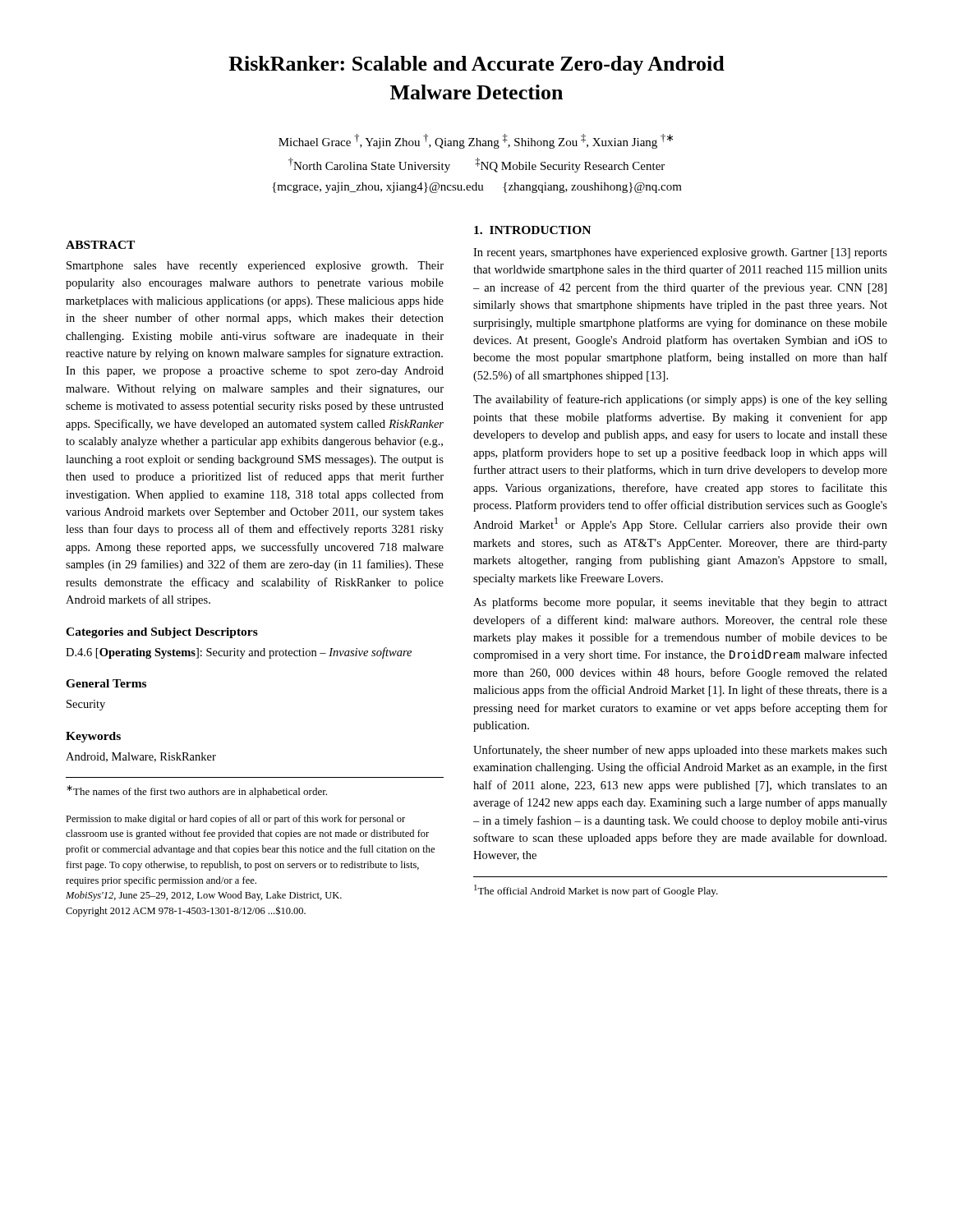Select the title containing "RiskRanker: Scalable and"
953x1232 pixels.
pos(476,78)
